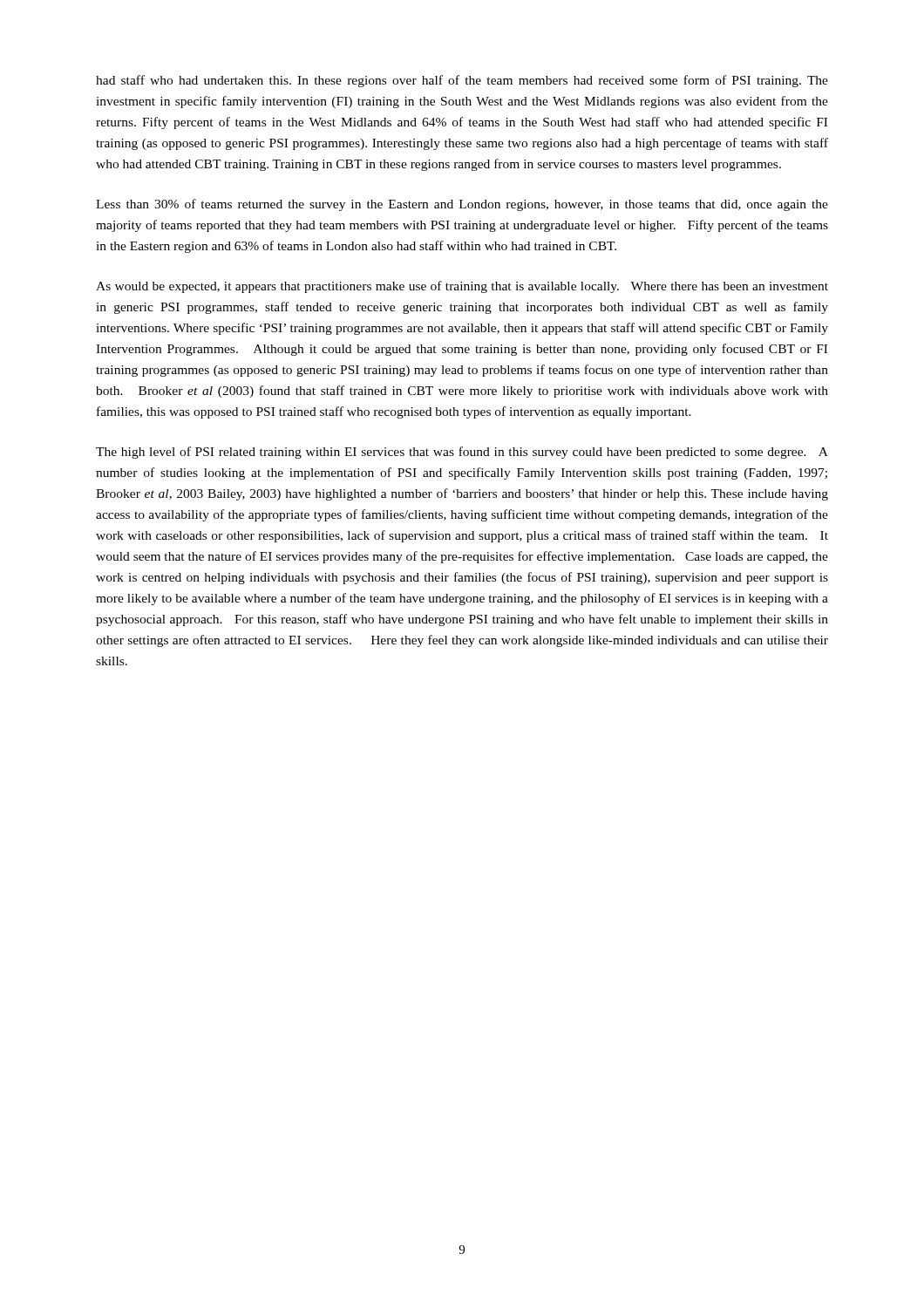The height and width of the screenshot is (1308, 924).
Task: Locate the region starting "As would be expected, it appears that"
Action: pyautogui.click(x=462, y=349)
